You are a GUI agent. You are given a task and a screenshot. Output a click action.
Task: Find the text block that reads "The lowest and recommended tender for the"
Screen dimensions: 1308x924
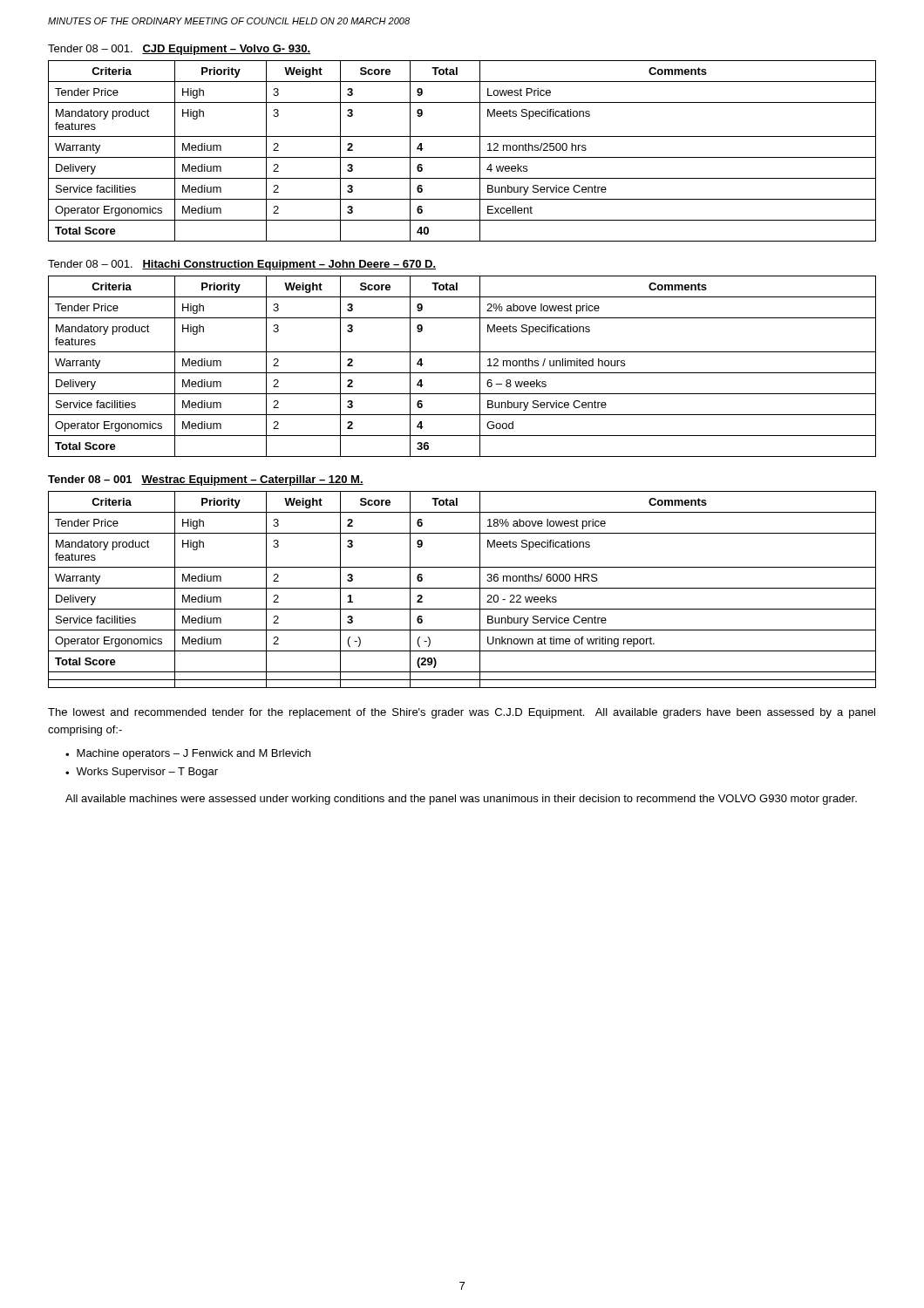pyautogui.click(x=462, y=720)
